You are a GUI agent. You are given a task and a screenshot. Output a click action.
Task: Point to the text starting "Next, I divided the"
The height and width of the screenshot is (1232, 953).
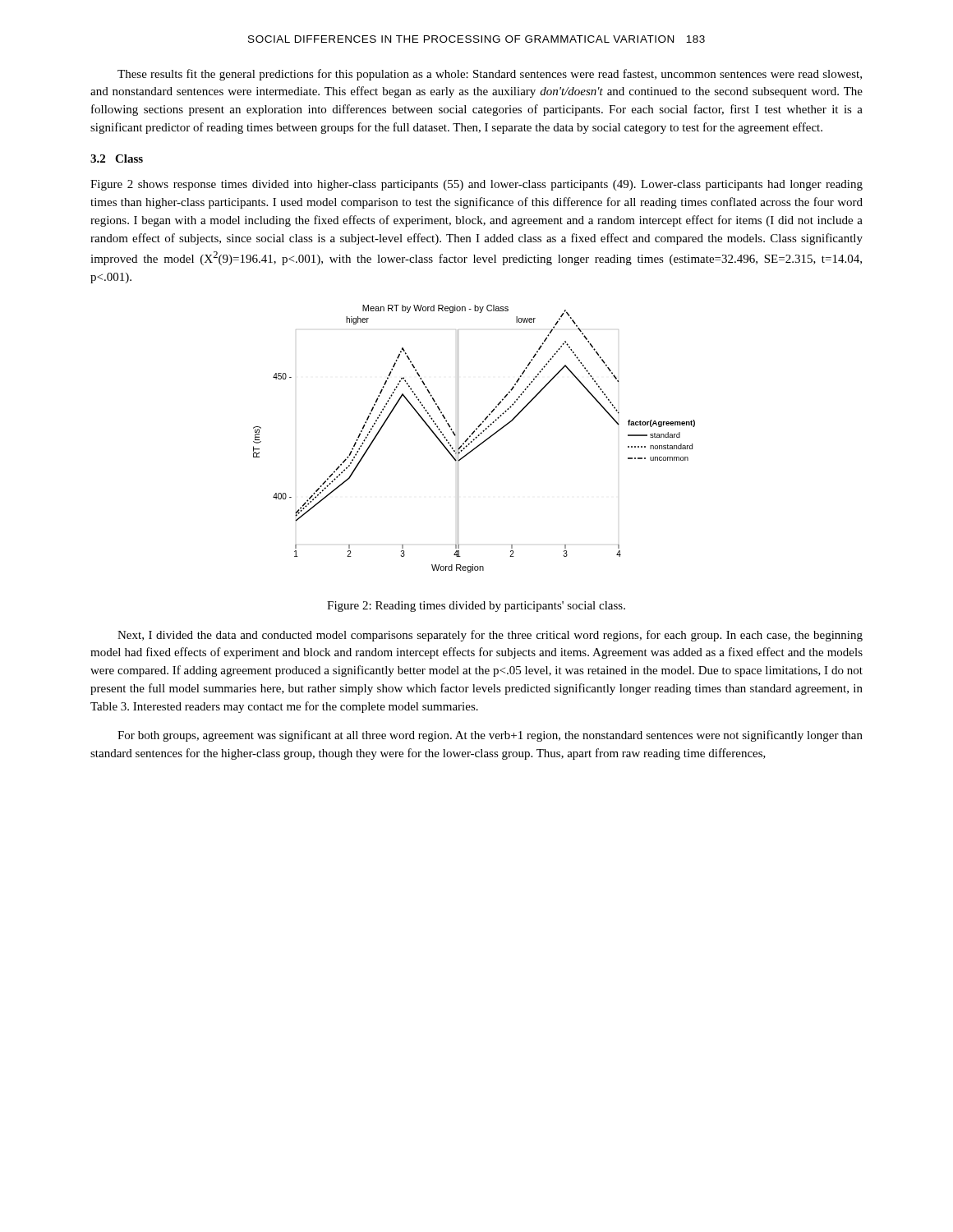pos(476,671)
